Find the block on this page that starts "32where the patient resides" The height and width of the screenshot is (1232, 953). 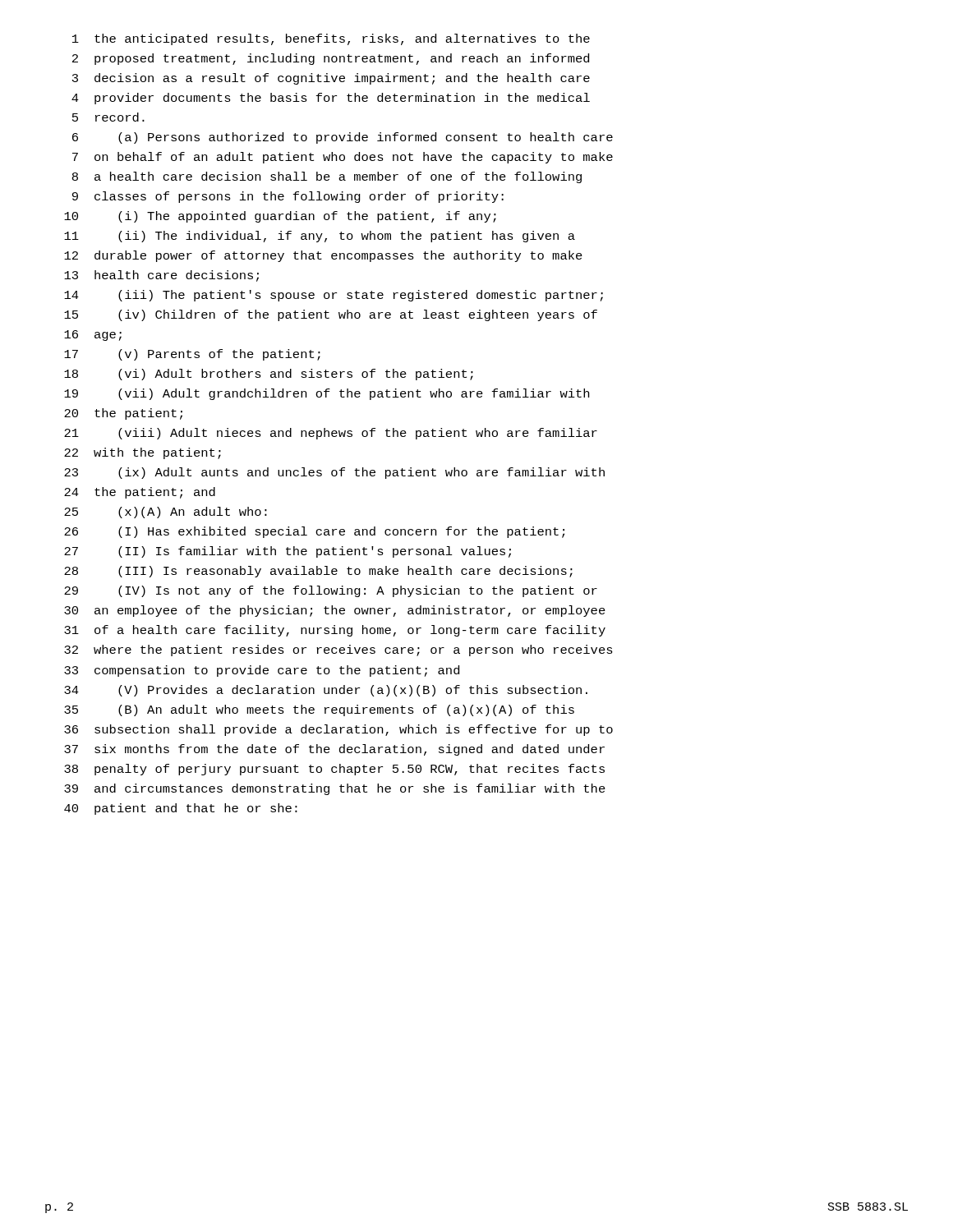[x=476, y=651]
